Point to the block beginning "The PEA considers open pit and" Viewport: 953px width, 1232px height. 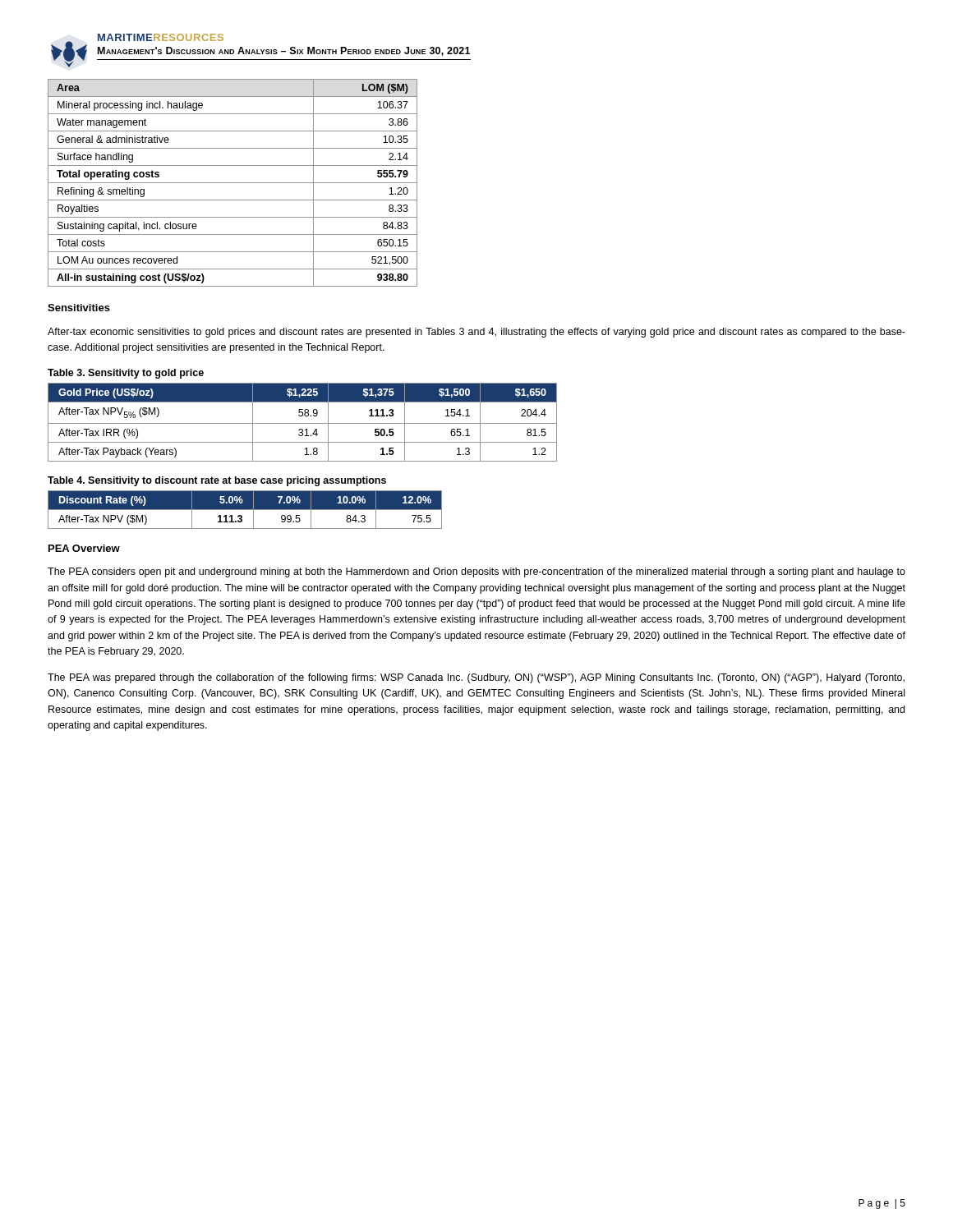point(476,612)
